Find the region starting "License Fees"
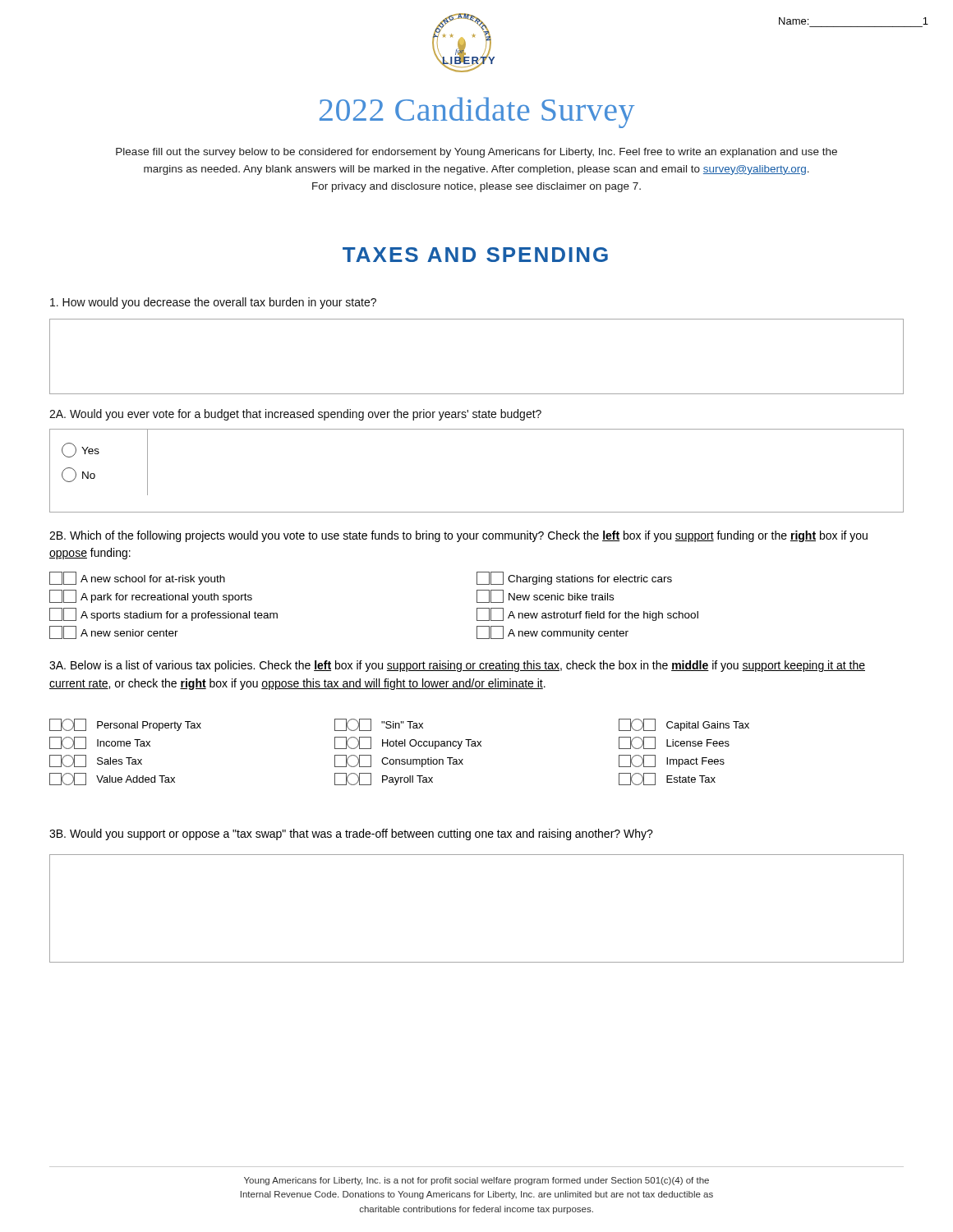953x1232 pixels. (674, 743)
